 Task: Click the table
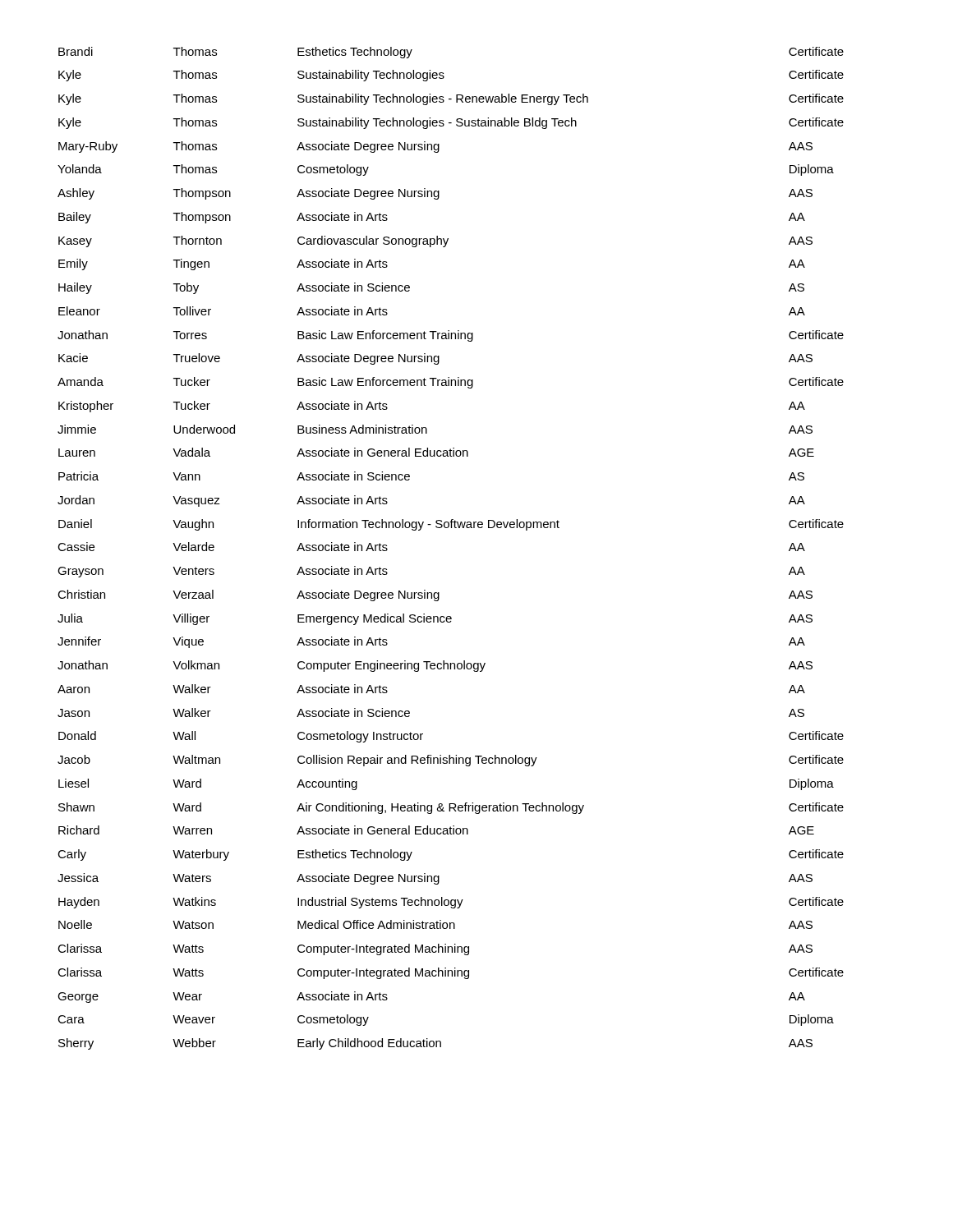coord(476,547)
